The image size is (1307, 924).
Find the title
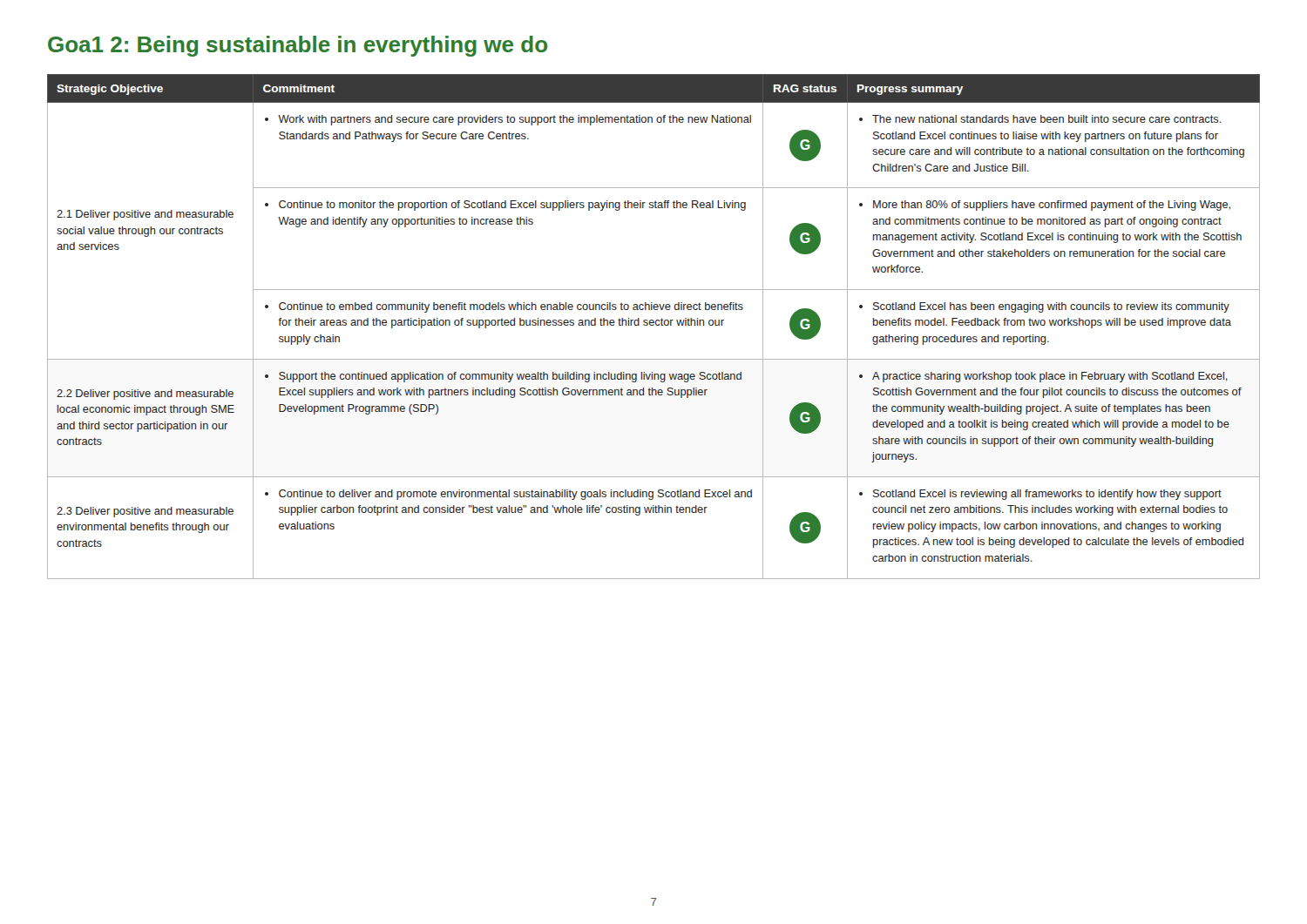654,45
